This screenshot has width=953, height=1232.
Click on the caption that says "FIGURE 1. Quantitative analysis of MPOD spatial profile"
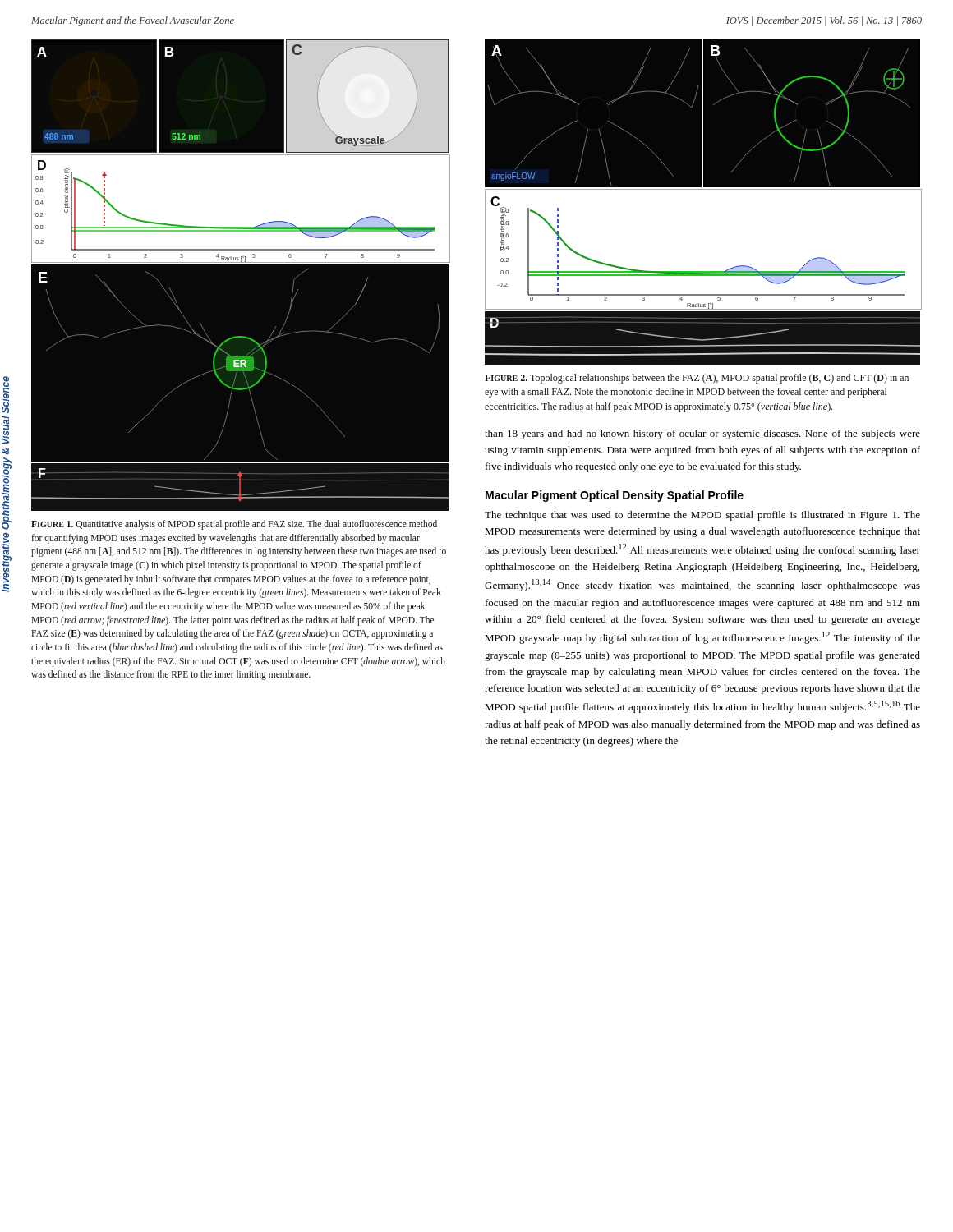click(x=239, y=599)
